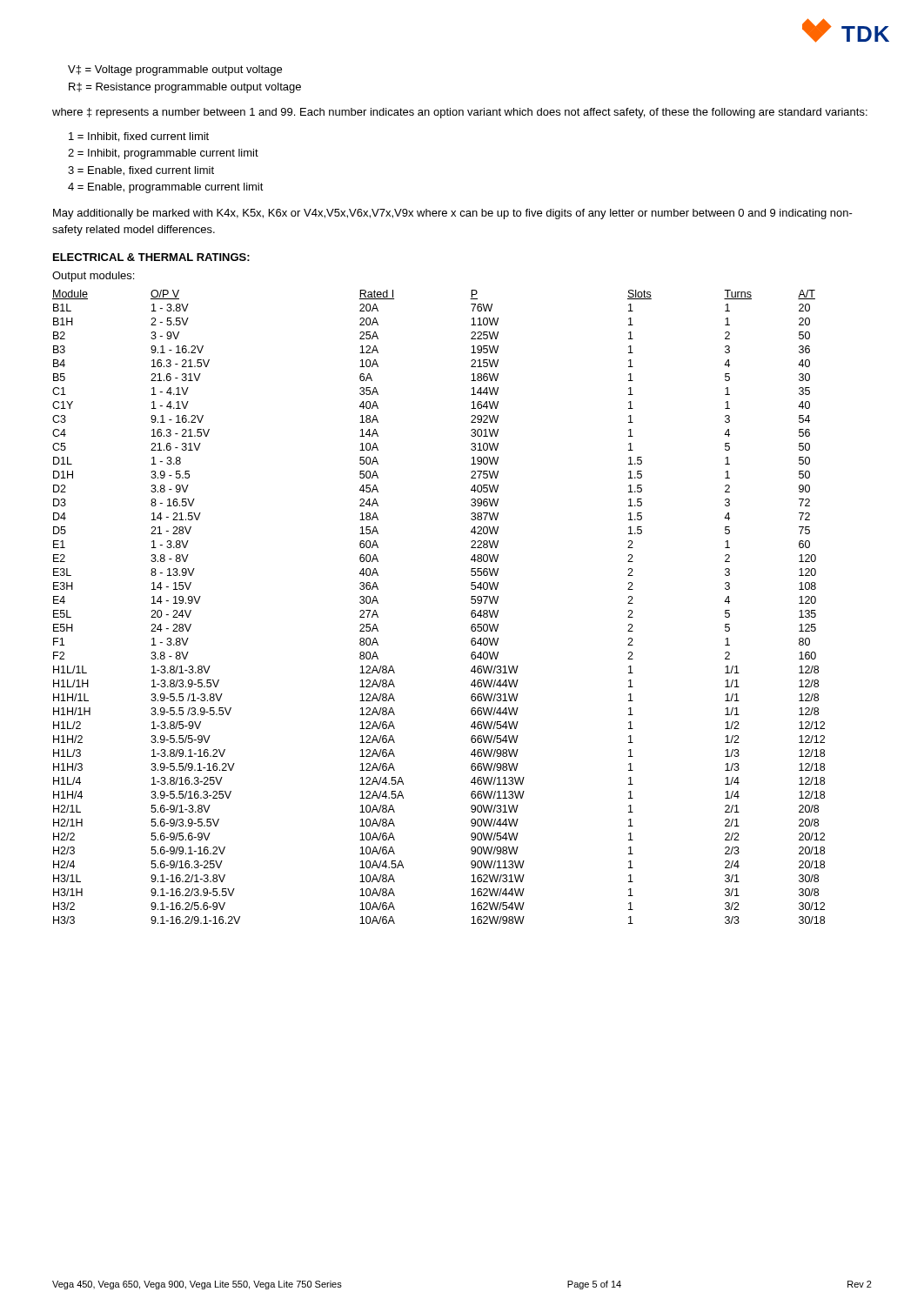Click on the text starting "2 = Inhibit, programmable current limit"
Viewport: 924px width, 1305px height.
pyautogui.click(x=163, y=153)
